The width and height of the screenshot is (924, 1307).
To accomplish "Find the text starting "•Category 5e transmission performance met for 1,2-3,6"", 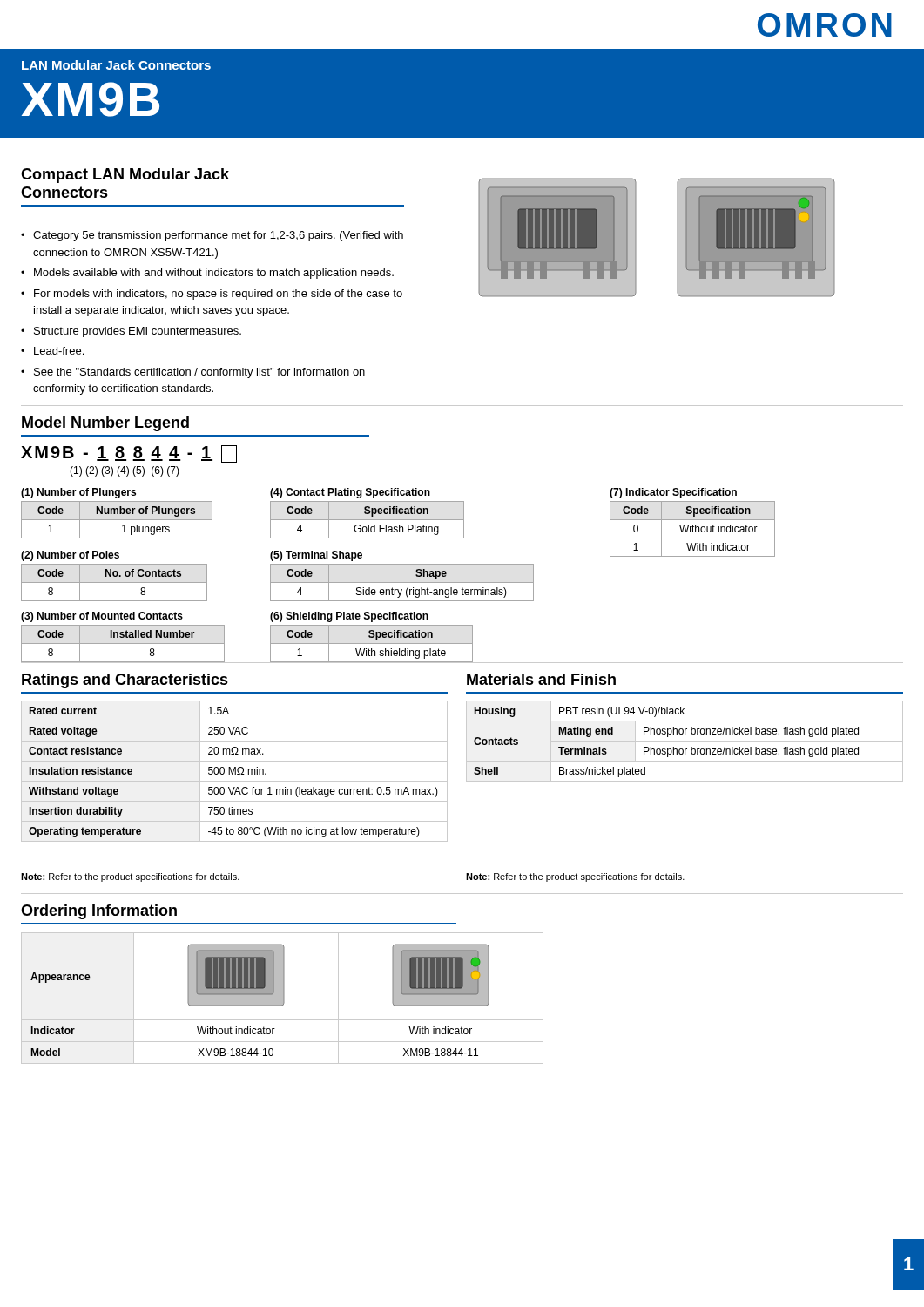I will (212, 312).
